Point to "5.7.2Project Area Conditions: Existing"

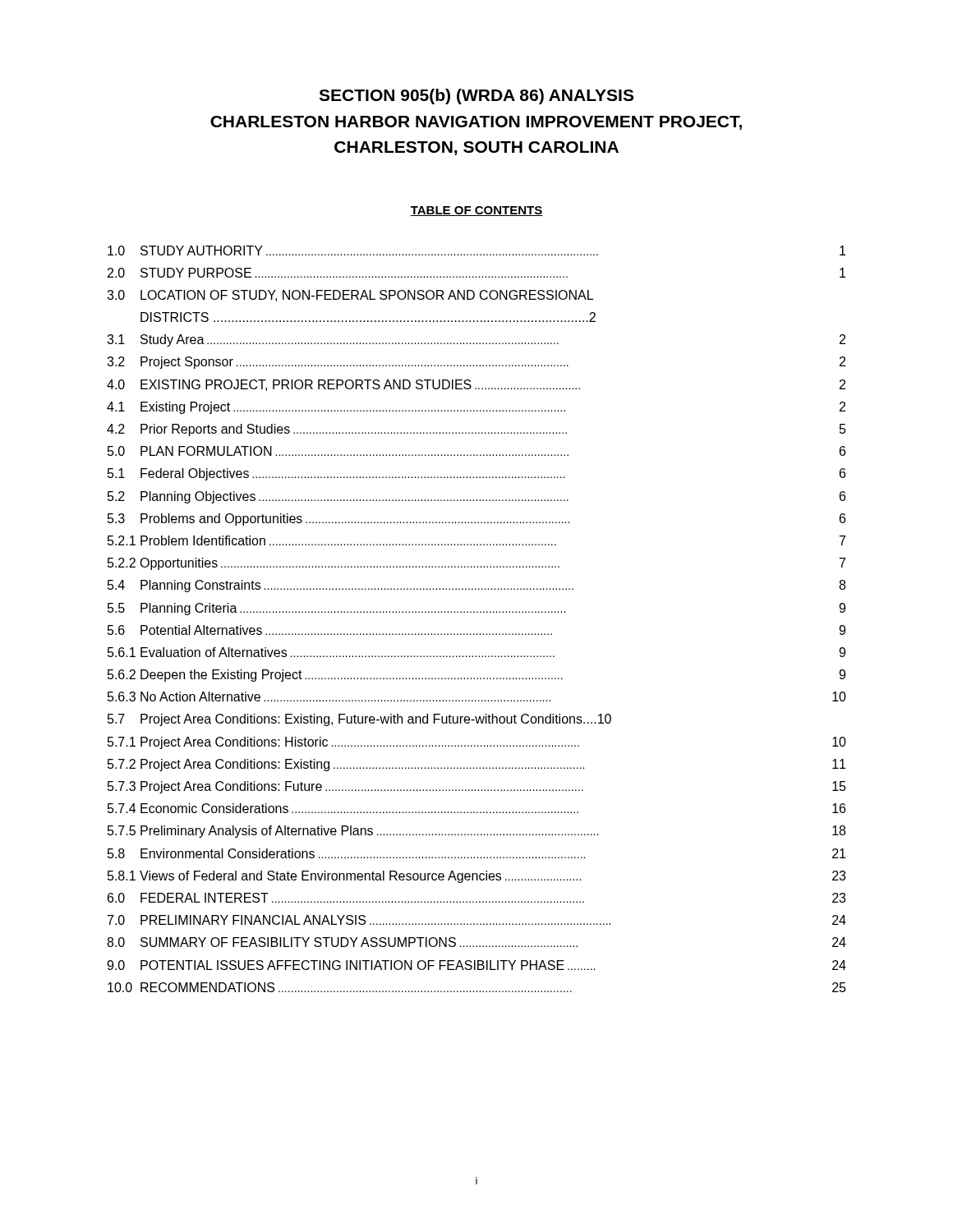click(x=476, y=764)
